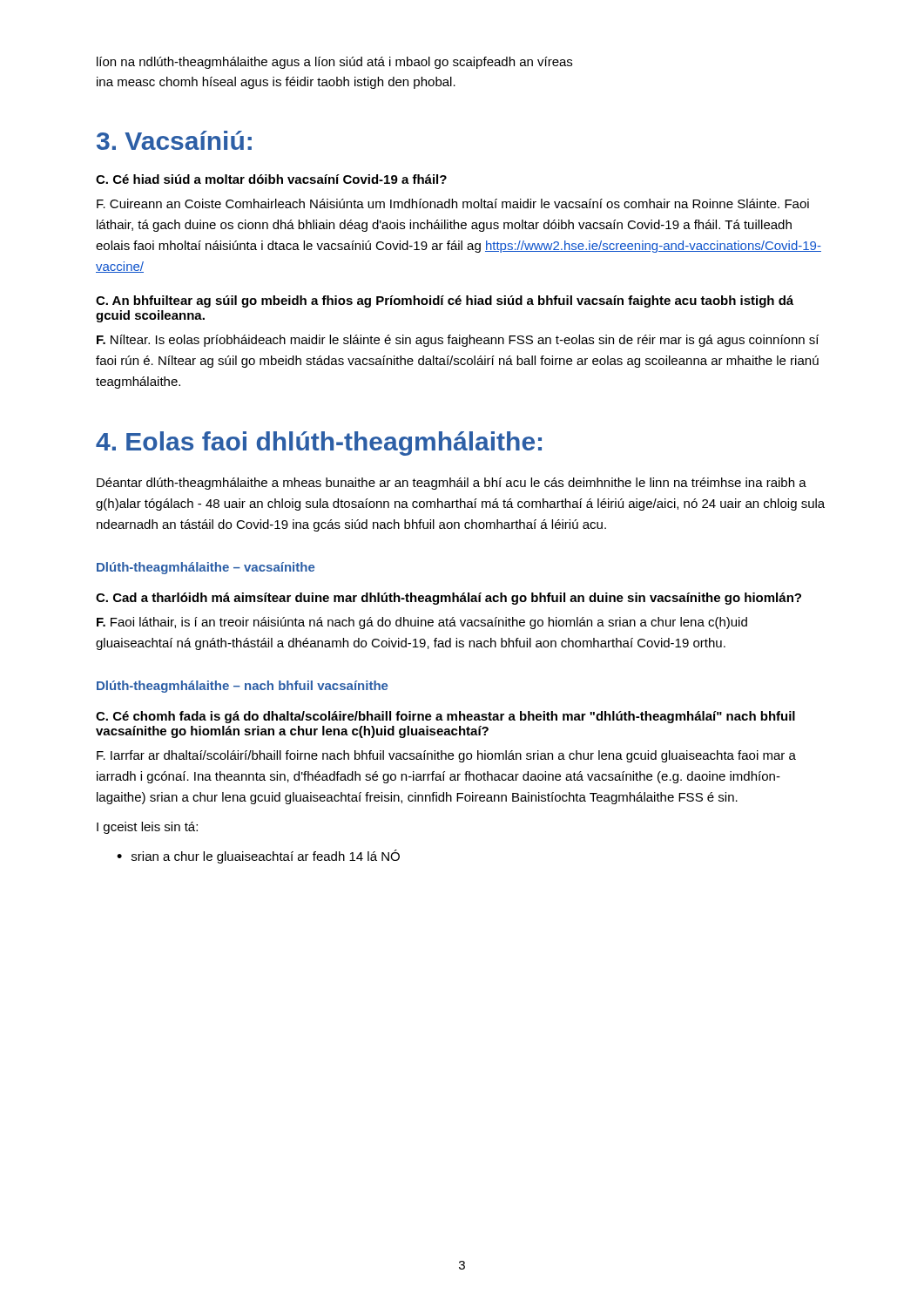Find the text containing "I gceist leis sin tá:"
Screen dimensions: 1307x924
click(x=147, y=826)
